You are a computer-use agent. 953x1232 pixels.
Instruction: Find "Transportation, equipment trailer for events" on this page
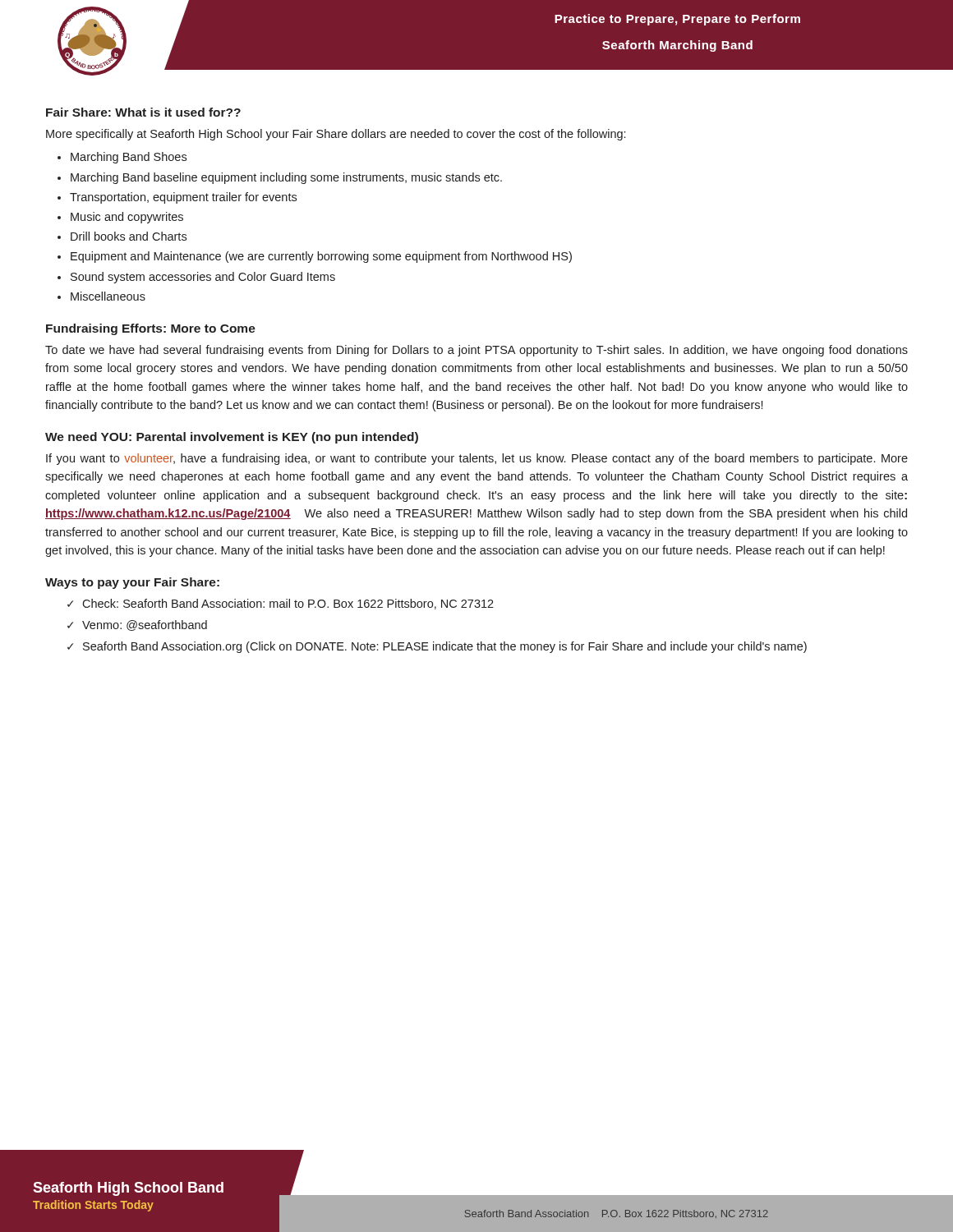tap(184, 197)
